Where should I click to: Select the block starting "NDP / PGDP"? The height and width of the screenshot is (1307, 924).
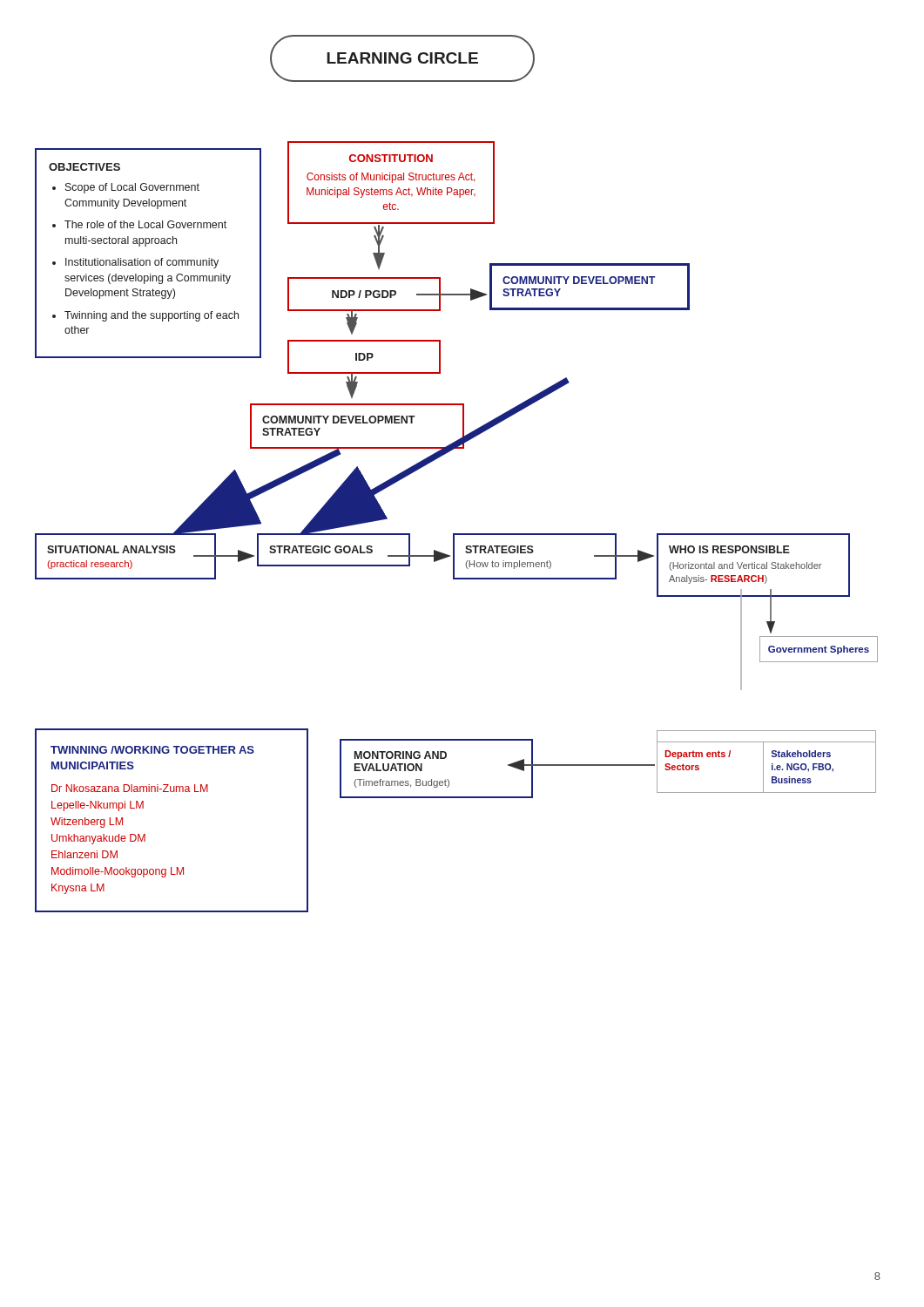click(x=364, y=294)
